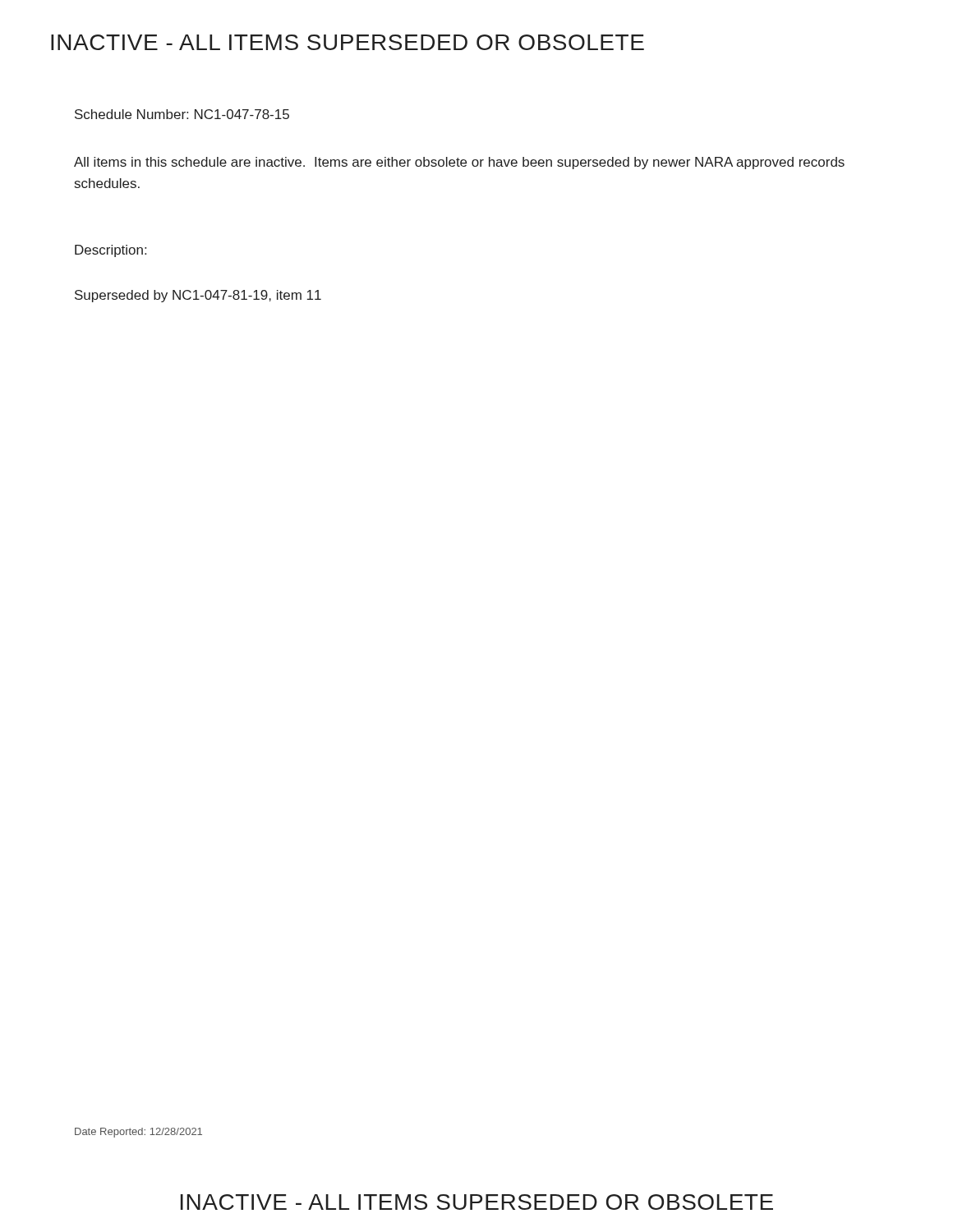Locate the text "Superseded by NC1-047-81-19, item 11"
The width and height of the screenshot is (953, 1232).
[x=198, y=295]
